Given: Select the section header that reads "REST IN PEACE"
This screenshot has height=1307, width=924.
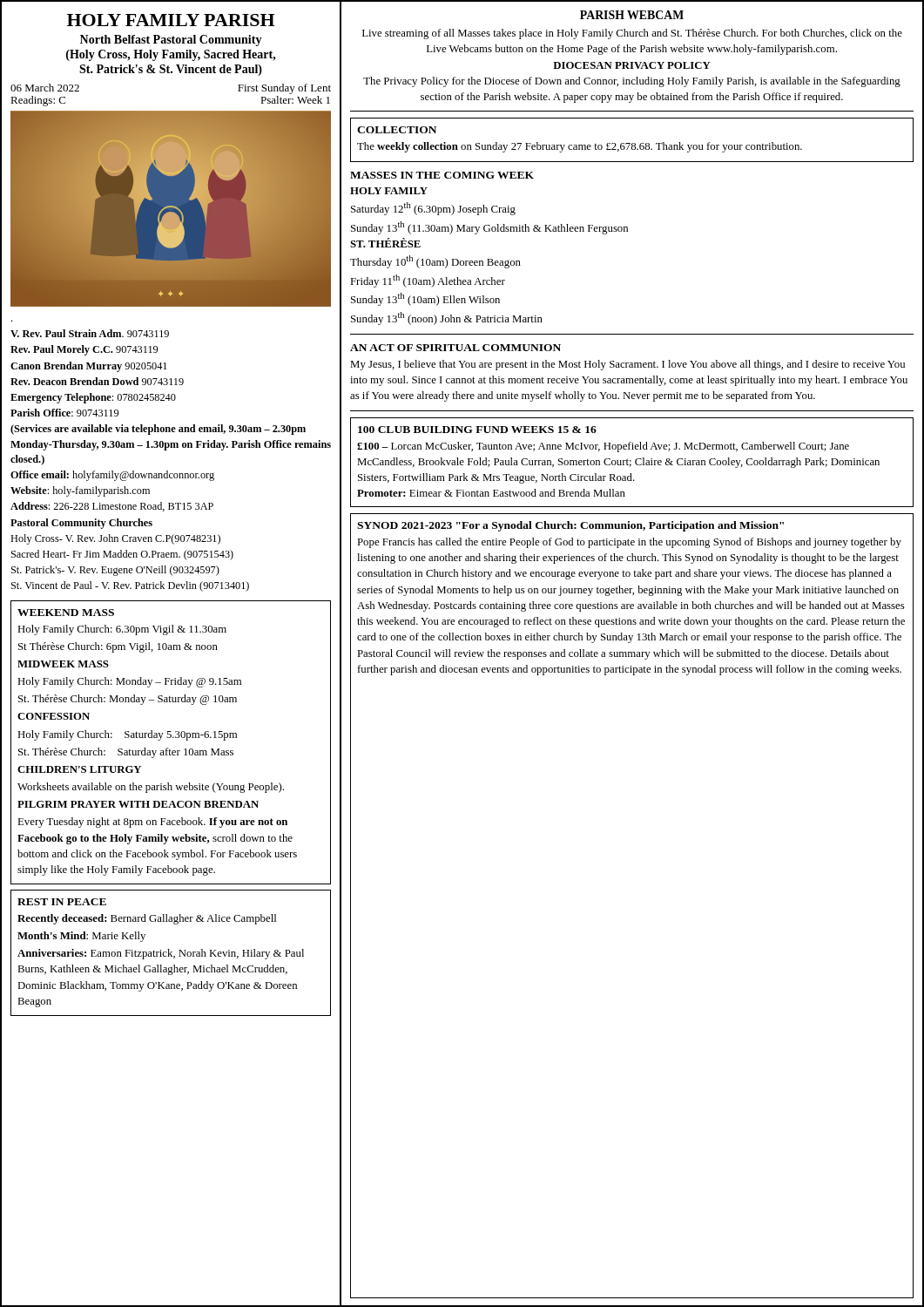Looking at the screenshot, I should 171,952.
